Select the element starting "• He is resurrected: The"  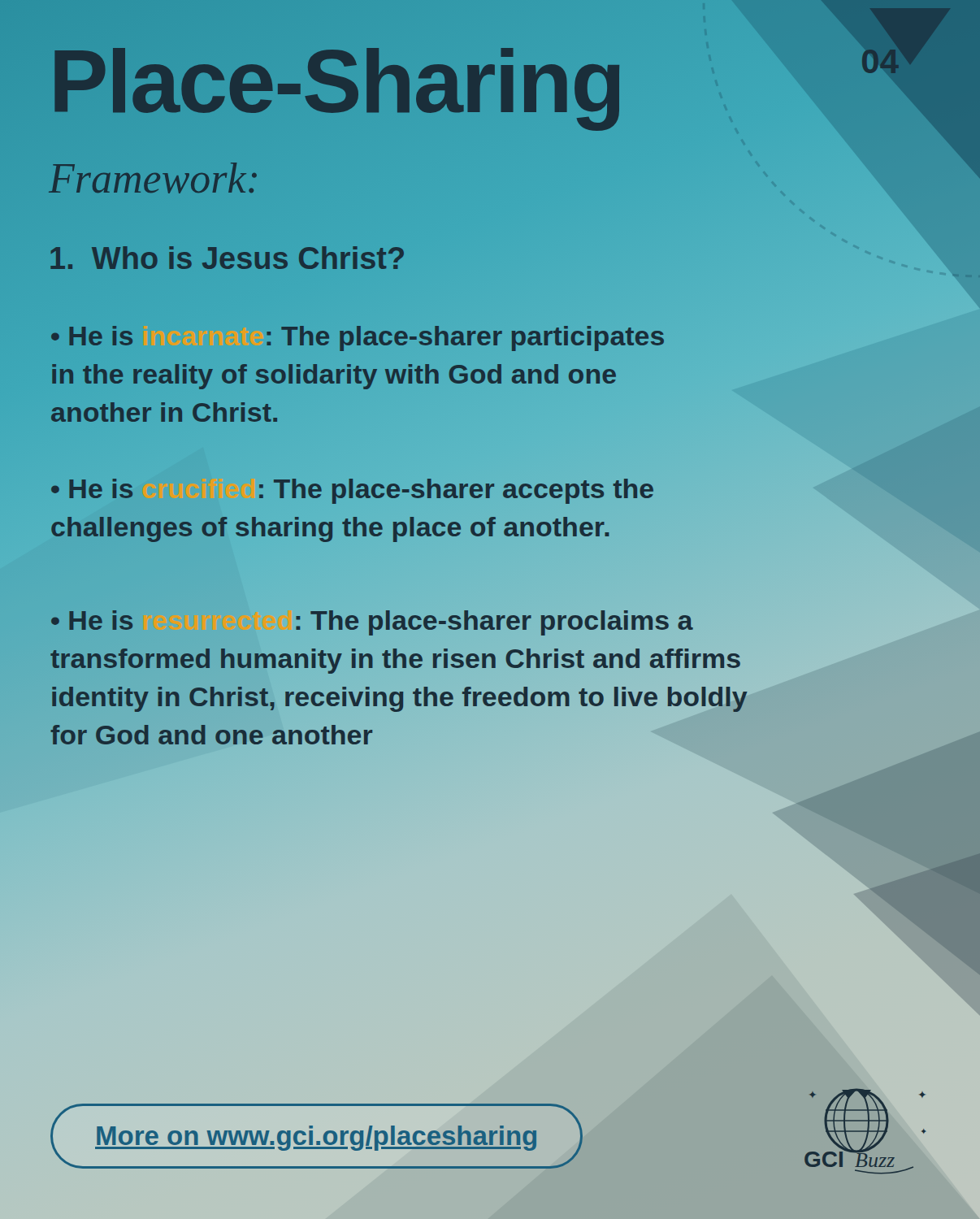pos(399,677)
